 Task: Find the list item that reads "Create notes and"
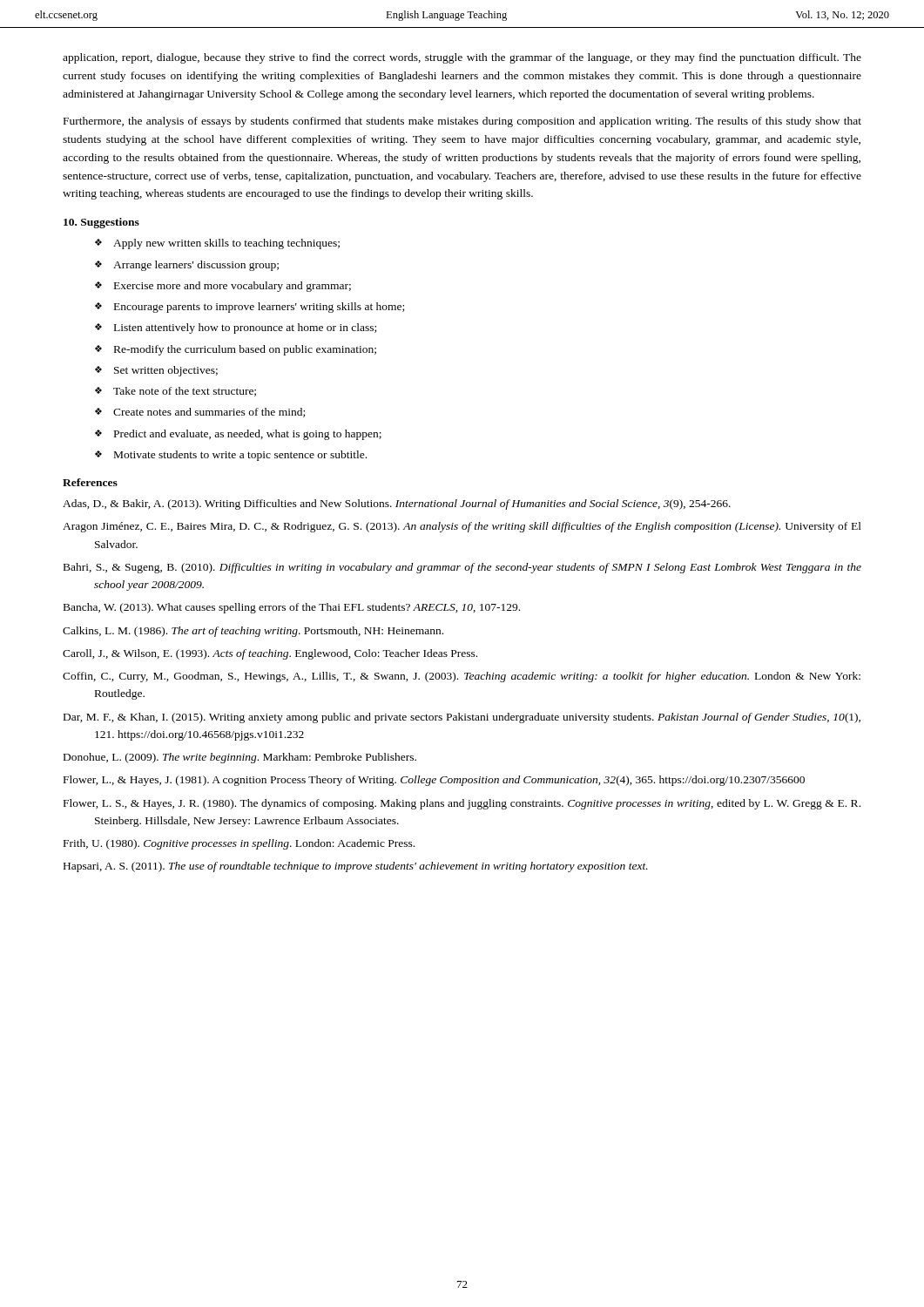(x=210, y=412)
